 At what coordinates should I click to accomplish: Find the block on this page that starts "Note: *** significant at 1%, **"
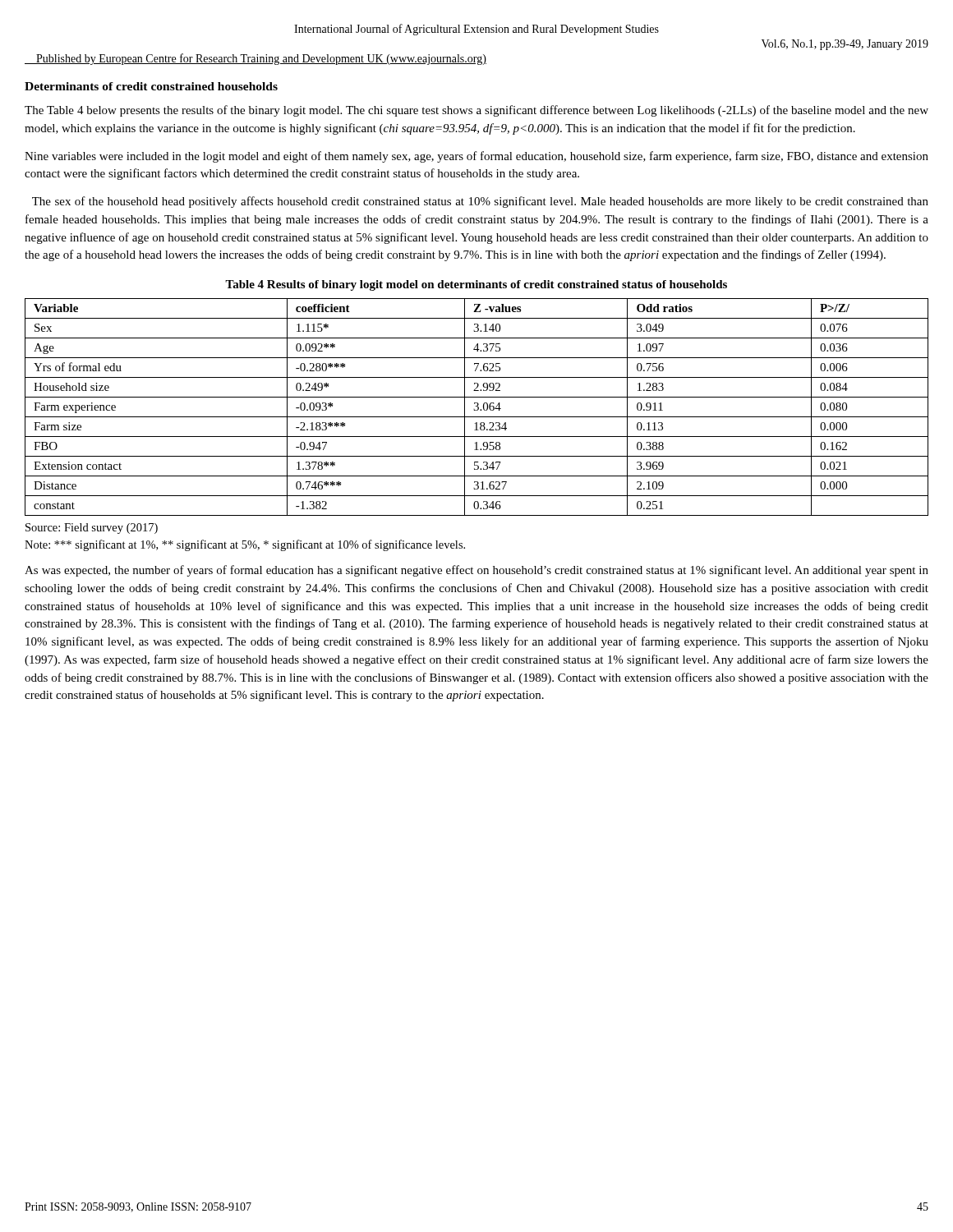[245, 545]
